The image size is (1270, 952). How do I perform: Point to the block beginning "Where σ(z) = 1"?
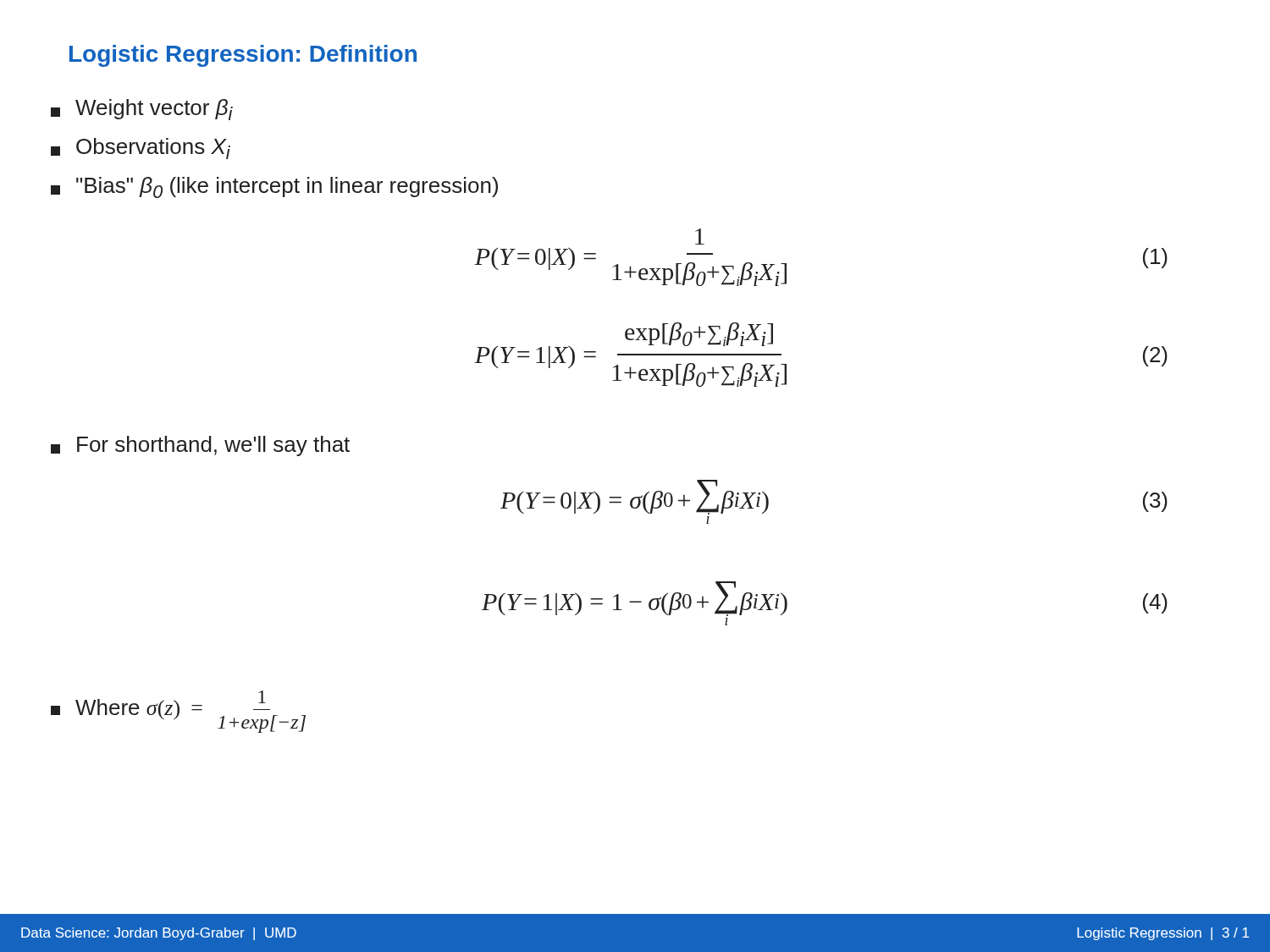pyautogui.click(x=180, y=710)
